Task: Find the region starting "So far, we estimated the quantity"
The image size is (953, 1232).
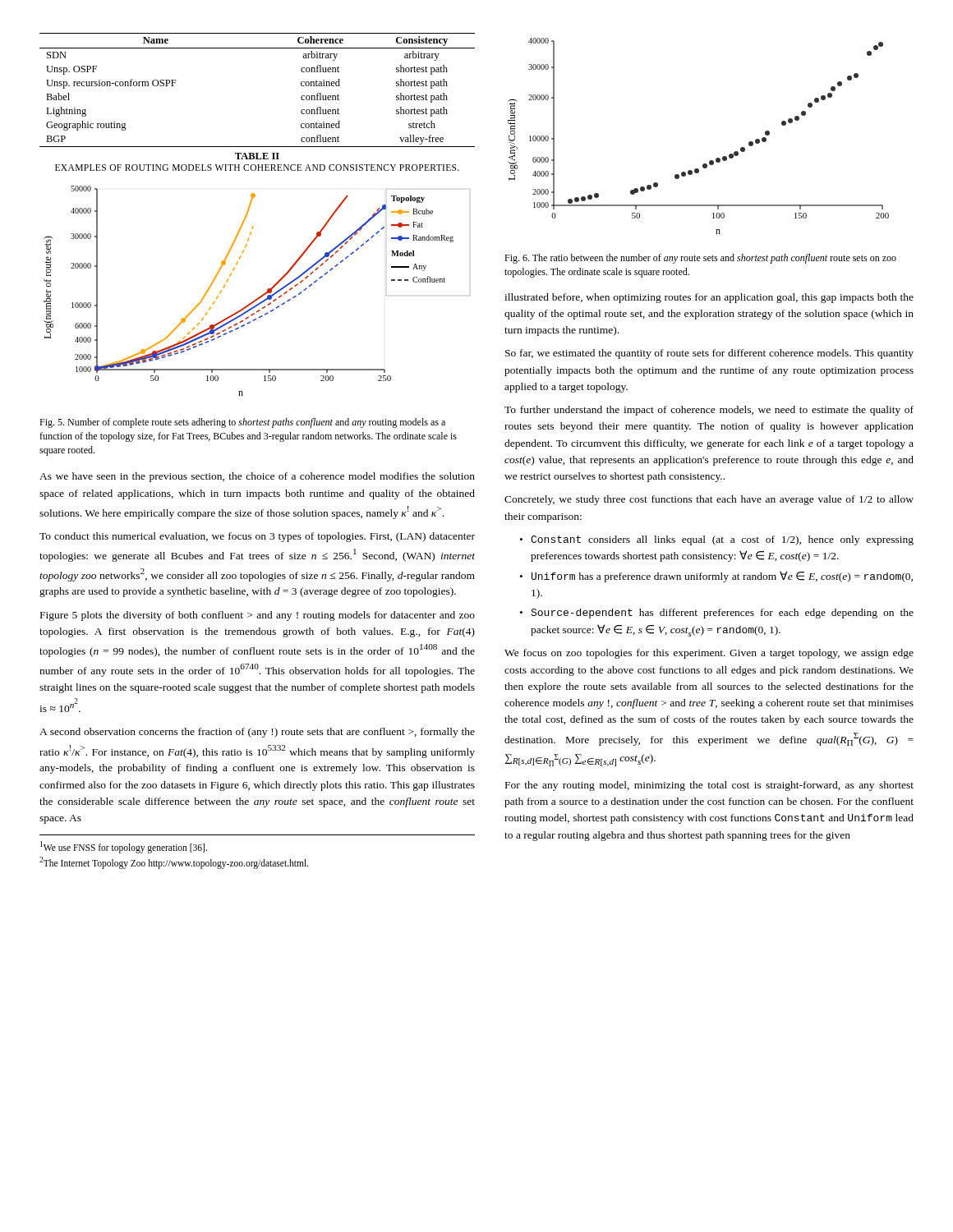Action: pyautogui.click(x=709, y=370)
